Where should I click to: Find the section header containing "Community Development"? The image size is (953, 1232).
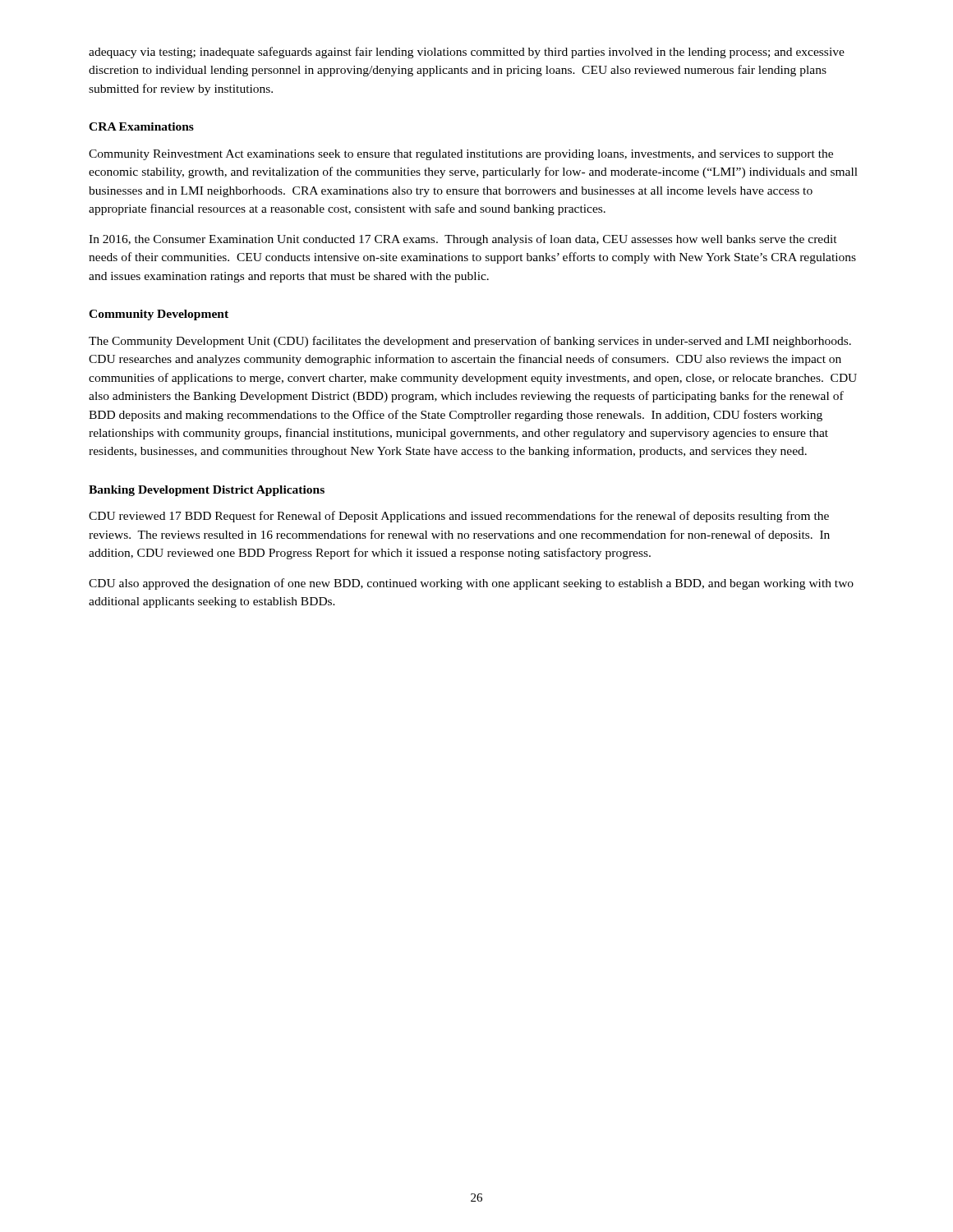(159, 313)
